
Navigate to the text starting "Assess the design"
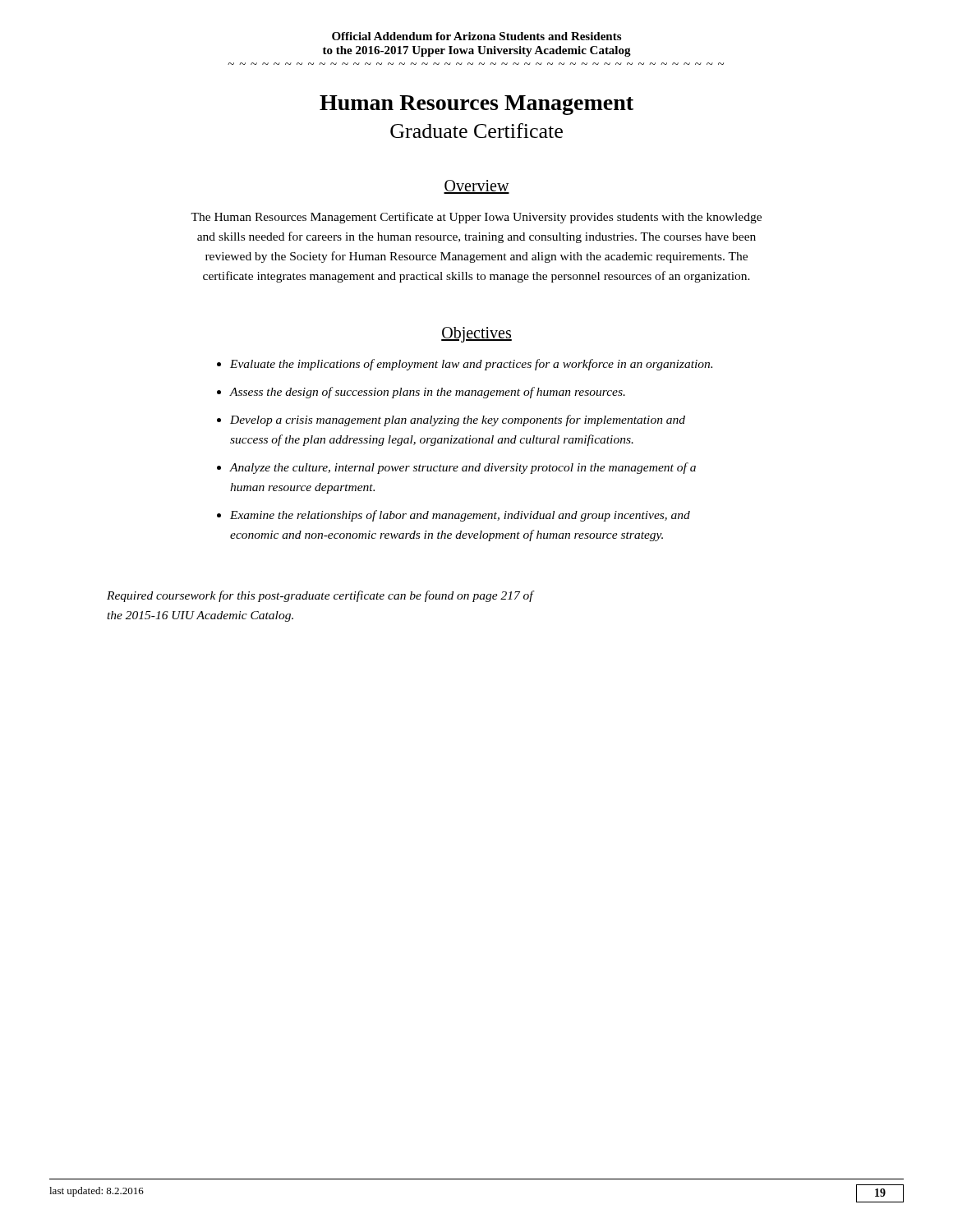(428, 391)
